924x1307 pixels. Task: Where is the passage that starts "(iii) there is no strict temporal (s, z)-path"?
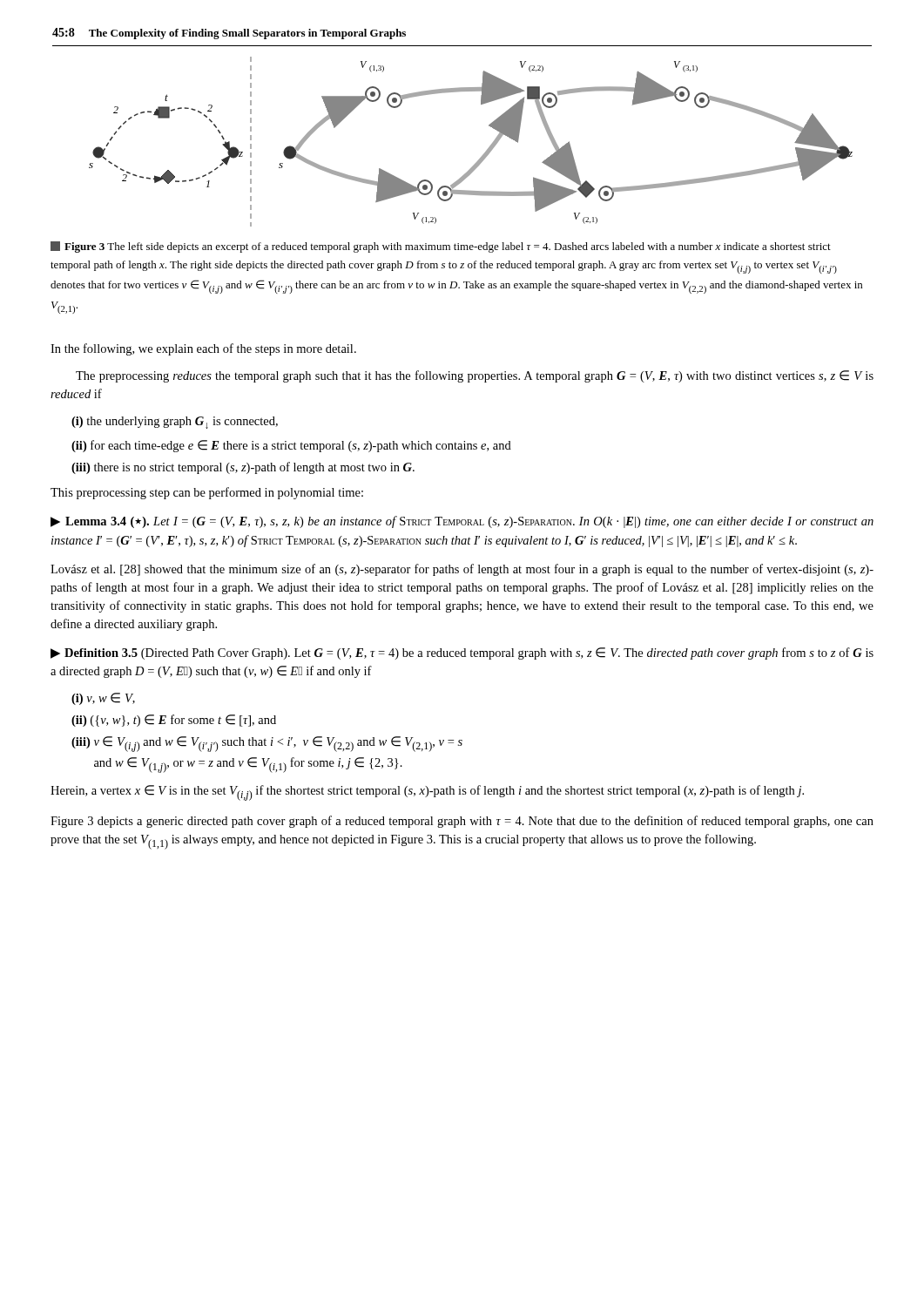[x=243, y=467]
